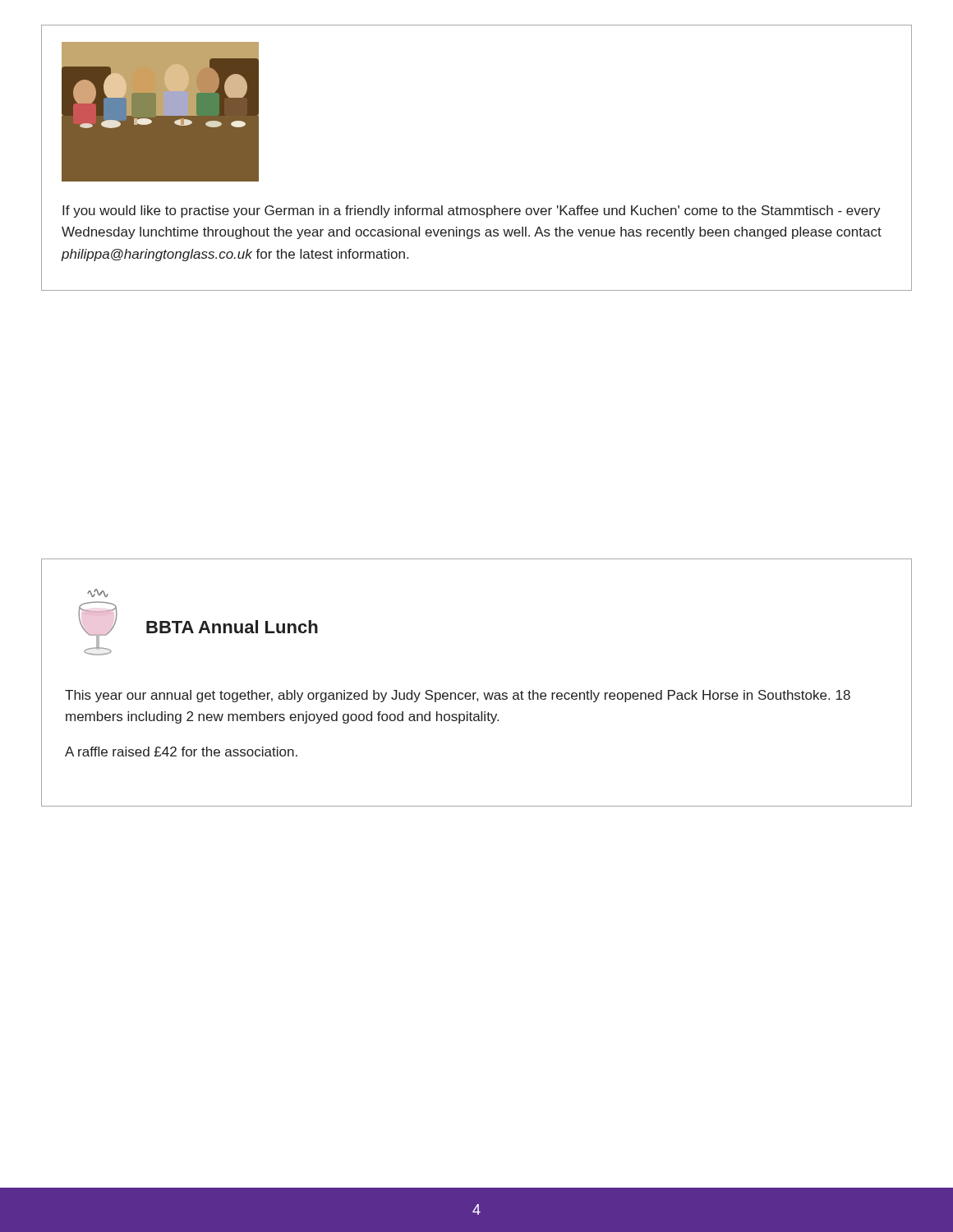Where is the passage that starts "If you would like to practise"?
The width and height of the screenshot is (953, 1232).
click(x=471, y=232)
